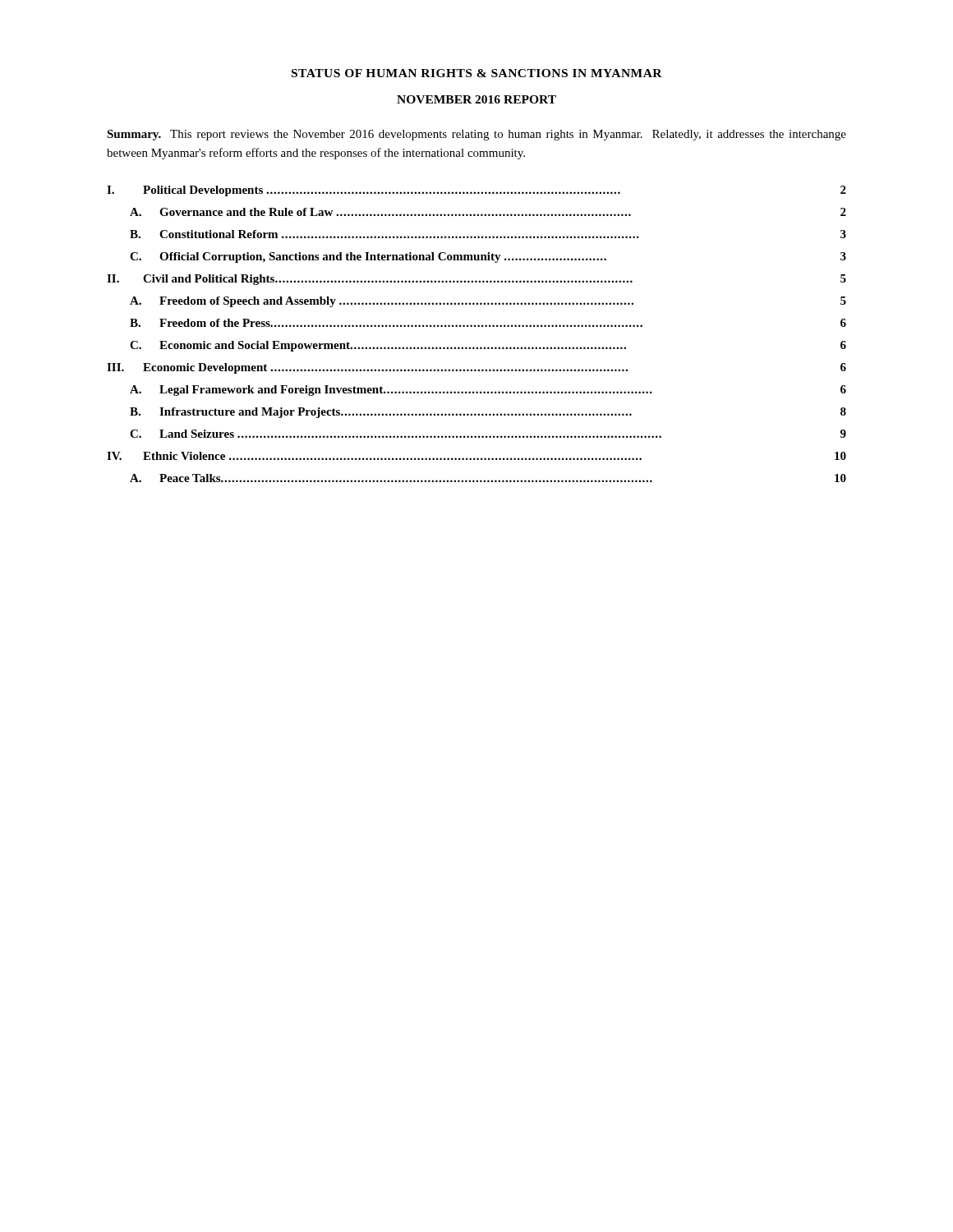Find the element starting "B. Freedom of the Press"
The width and height of the screenshot is (953, 1232).
point(488,323)
